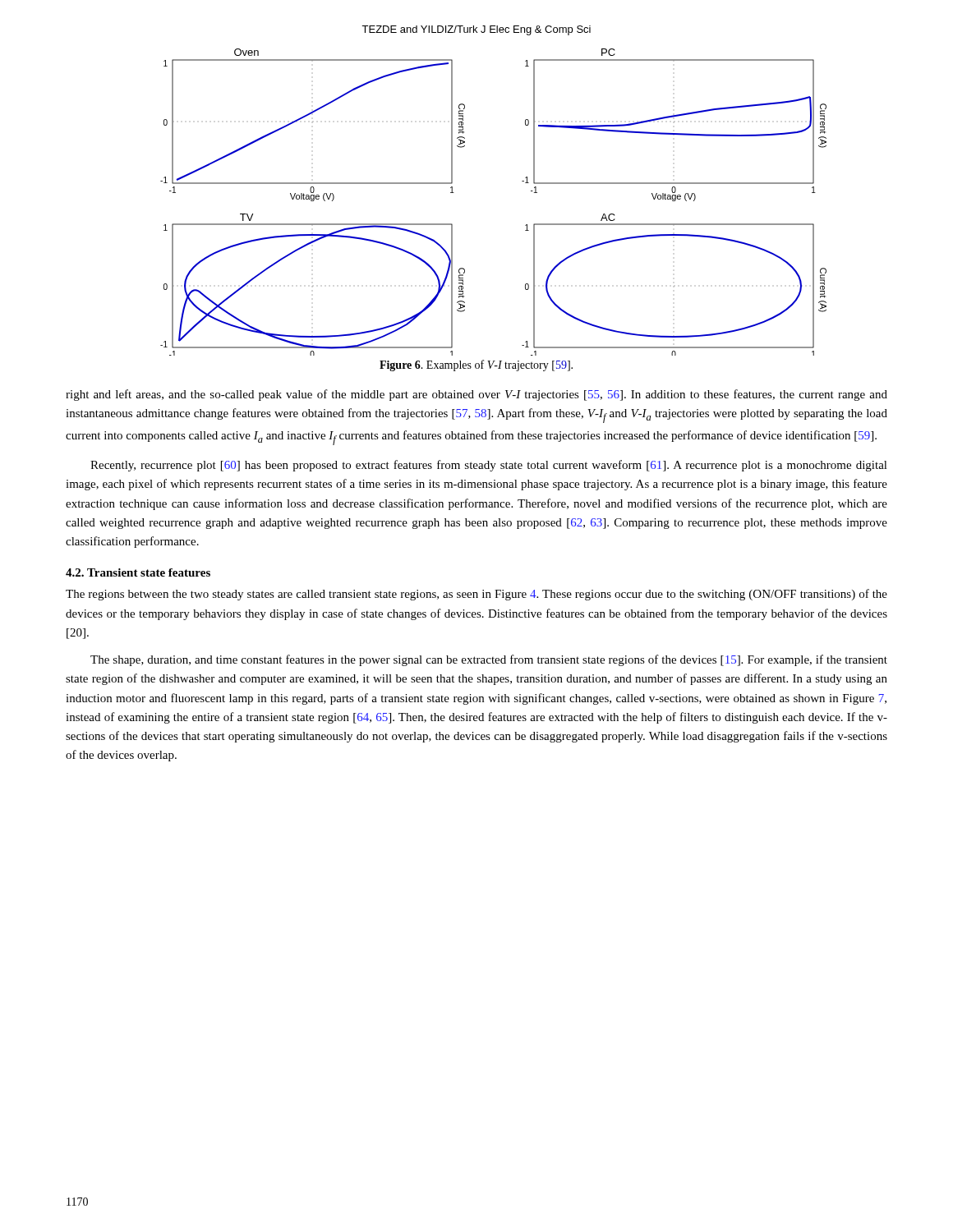
Task: Point to the text starting "Recently, recurrence plot [60] has been"
Action: coord(476,504)
